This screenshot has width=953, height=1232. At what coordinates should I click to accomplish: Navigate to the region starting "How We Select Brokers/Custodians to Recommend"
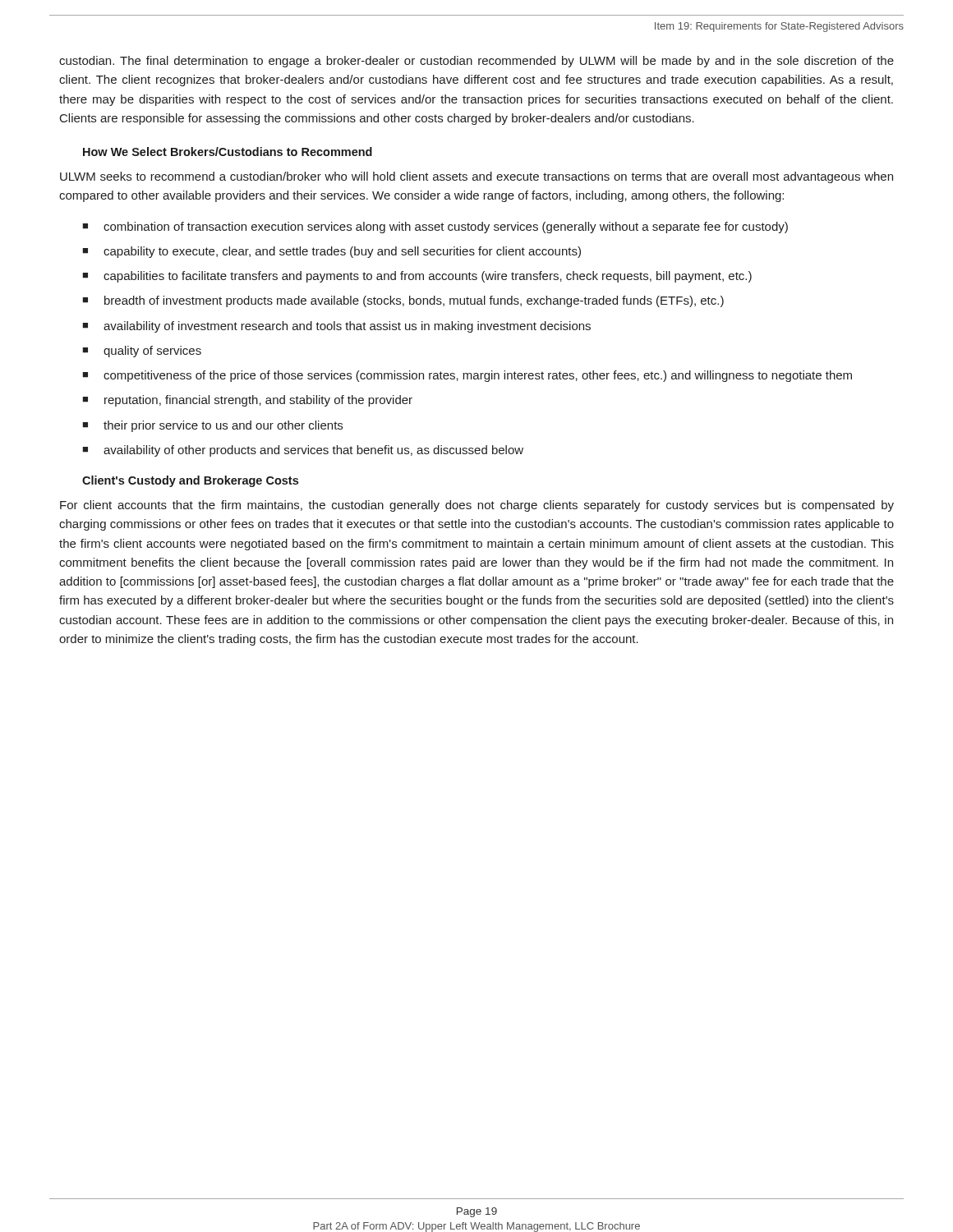pos(227,152)
